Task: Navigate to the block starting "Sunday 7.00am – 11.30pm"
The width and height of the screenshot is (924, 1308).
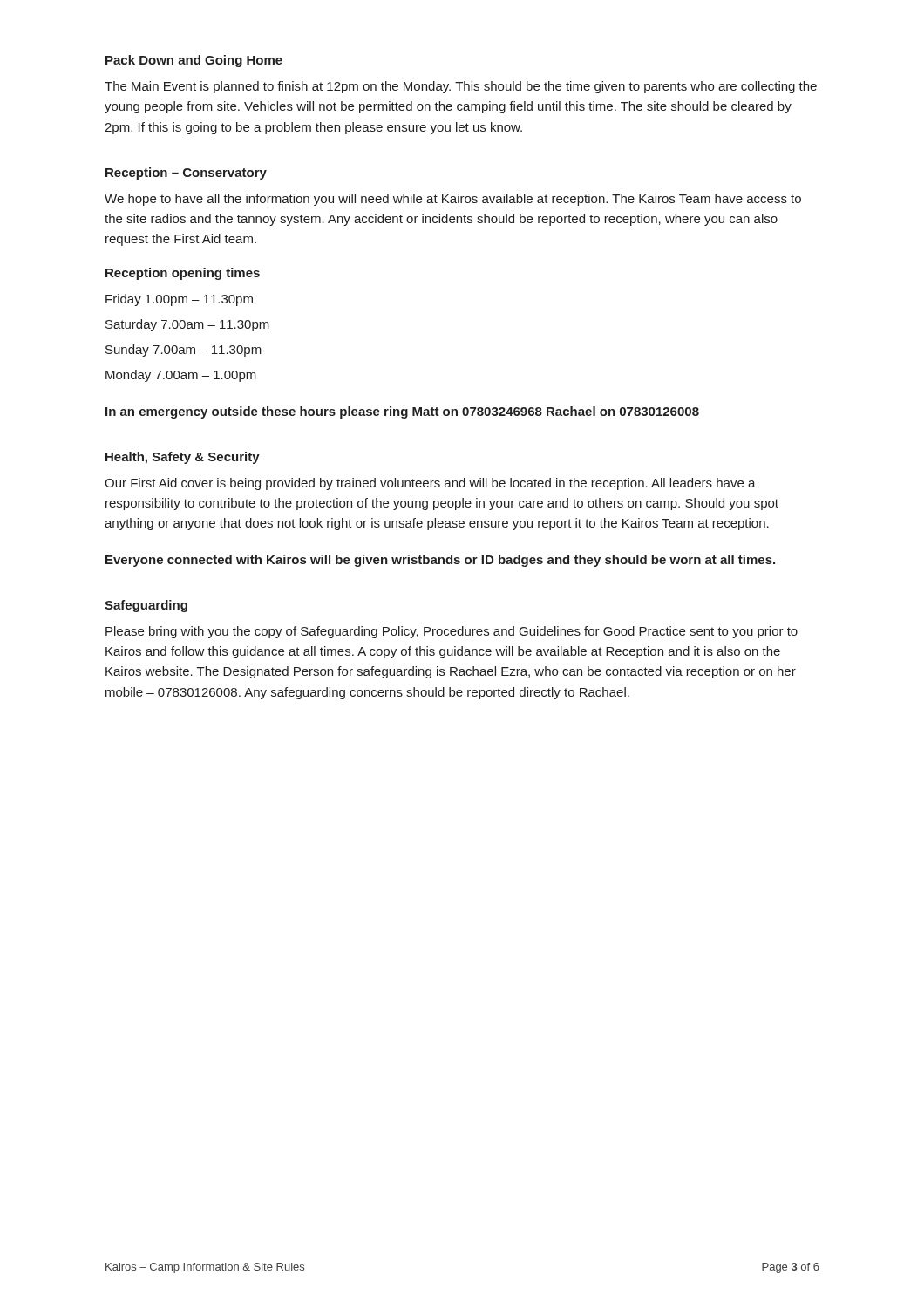Action: [x=183, y=349]
